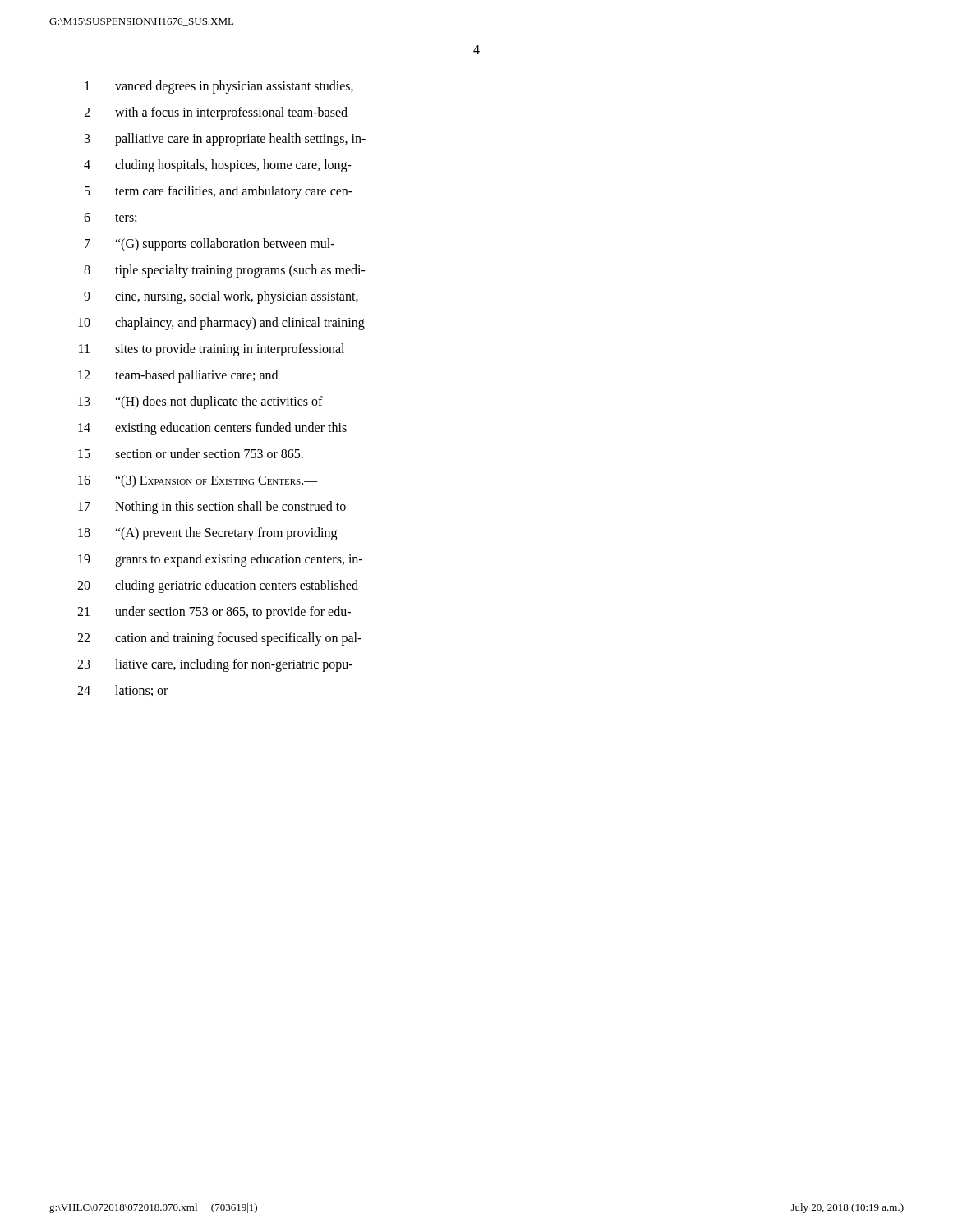Image resolution: width=953 pixels, height=1232 pixels.
Task: Find the text starting "1 vanced degrees in physician"
Action: 219,87
